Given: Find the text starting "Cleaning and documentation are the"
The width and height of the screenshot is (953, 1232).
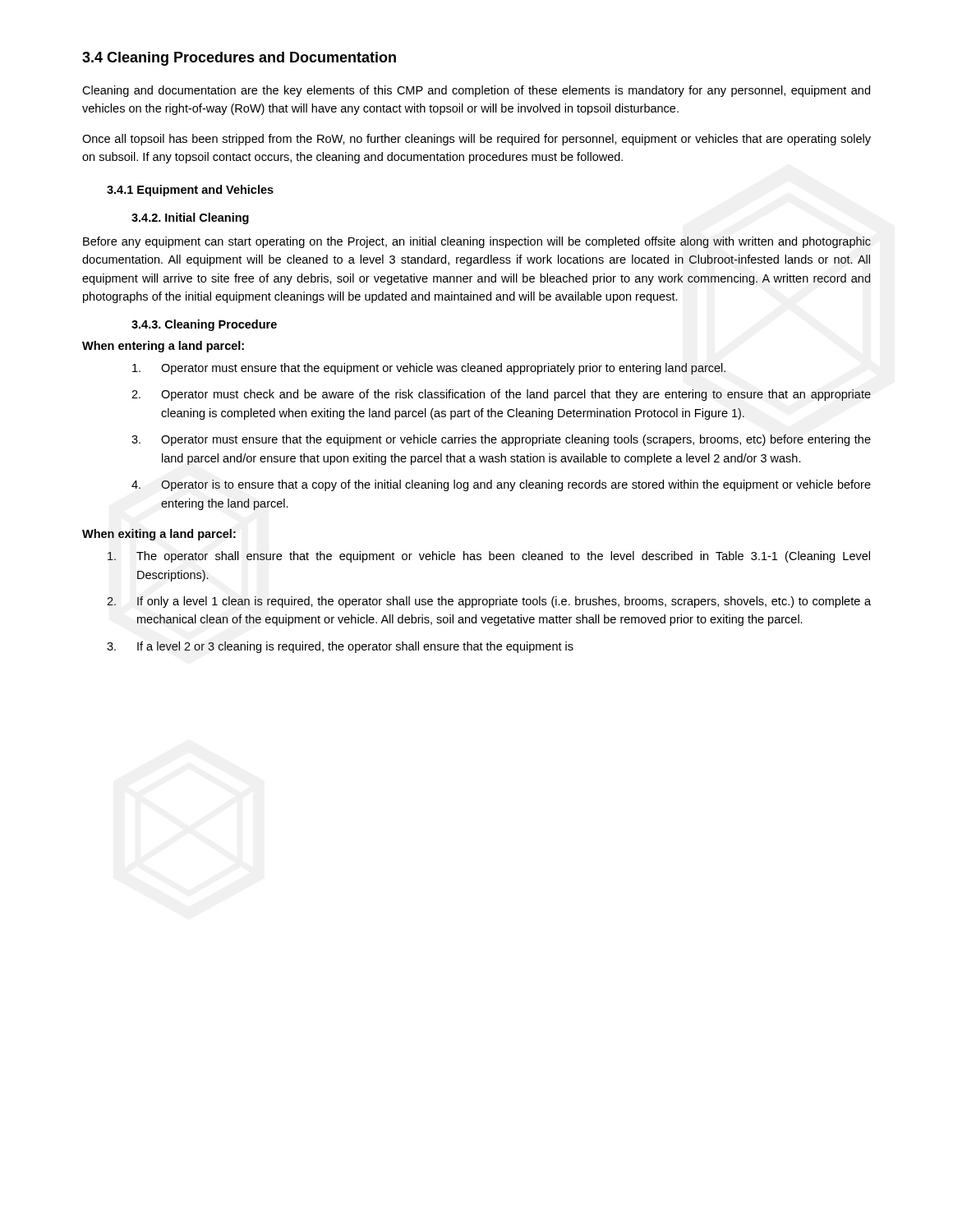Looking at the screenshot, I should click(x=476, y=100).
